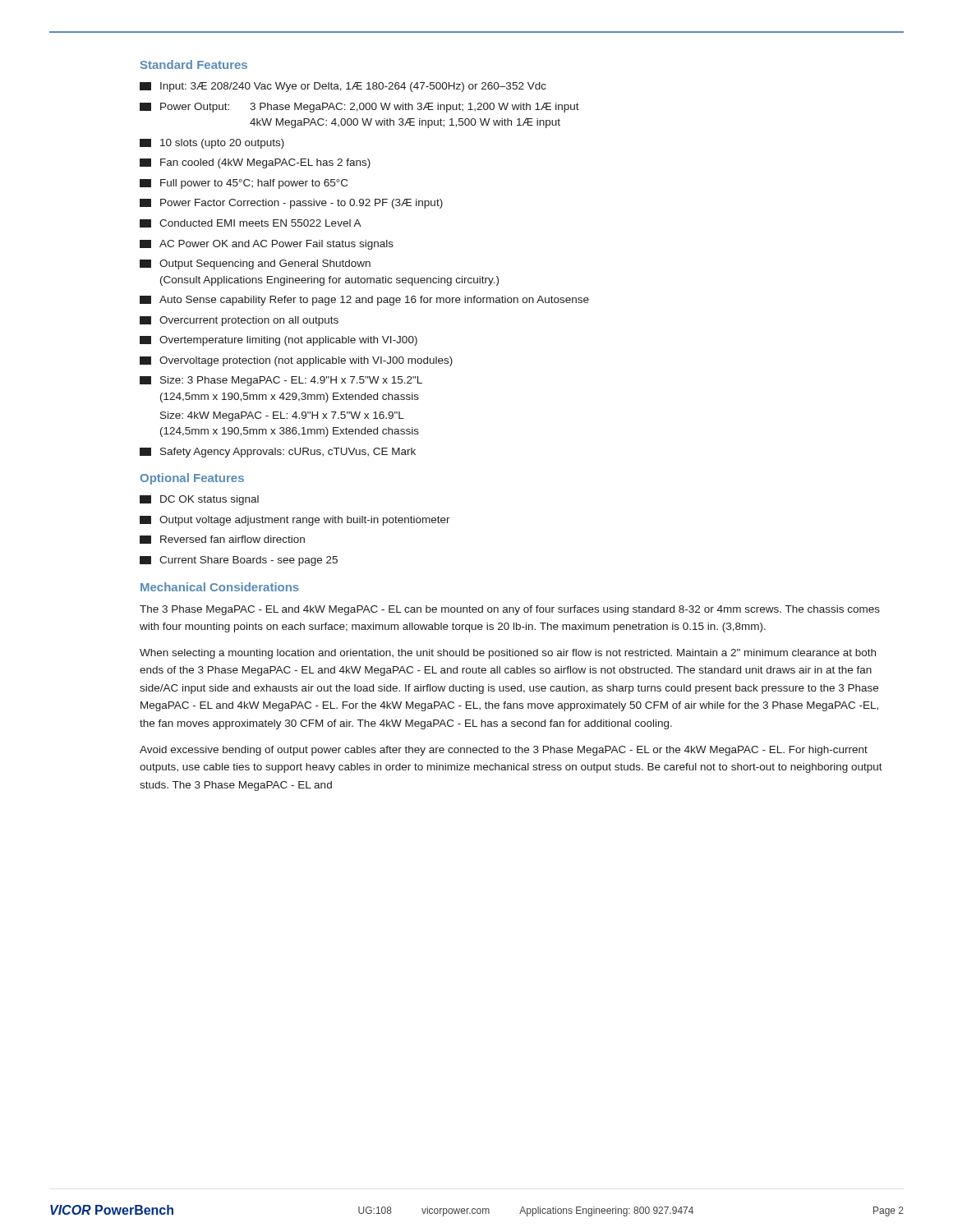Click on the section header that says "Optional Features"

(192, 478)
